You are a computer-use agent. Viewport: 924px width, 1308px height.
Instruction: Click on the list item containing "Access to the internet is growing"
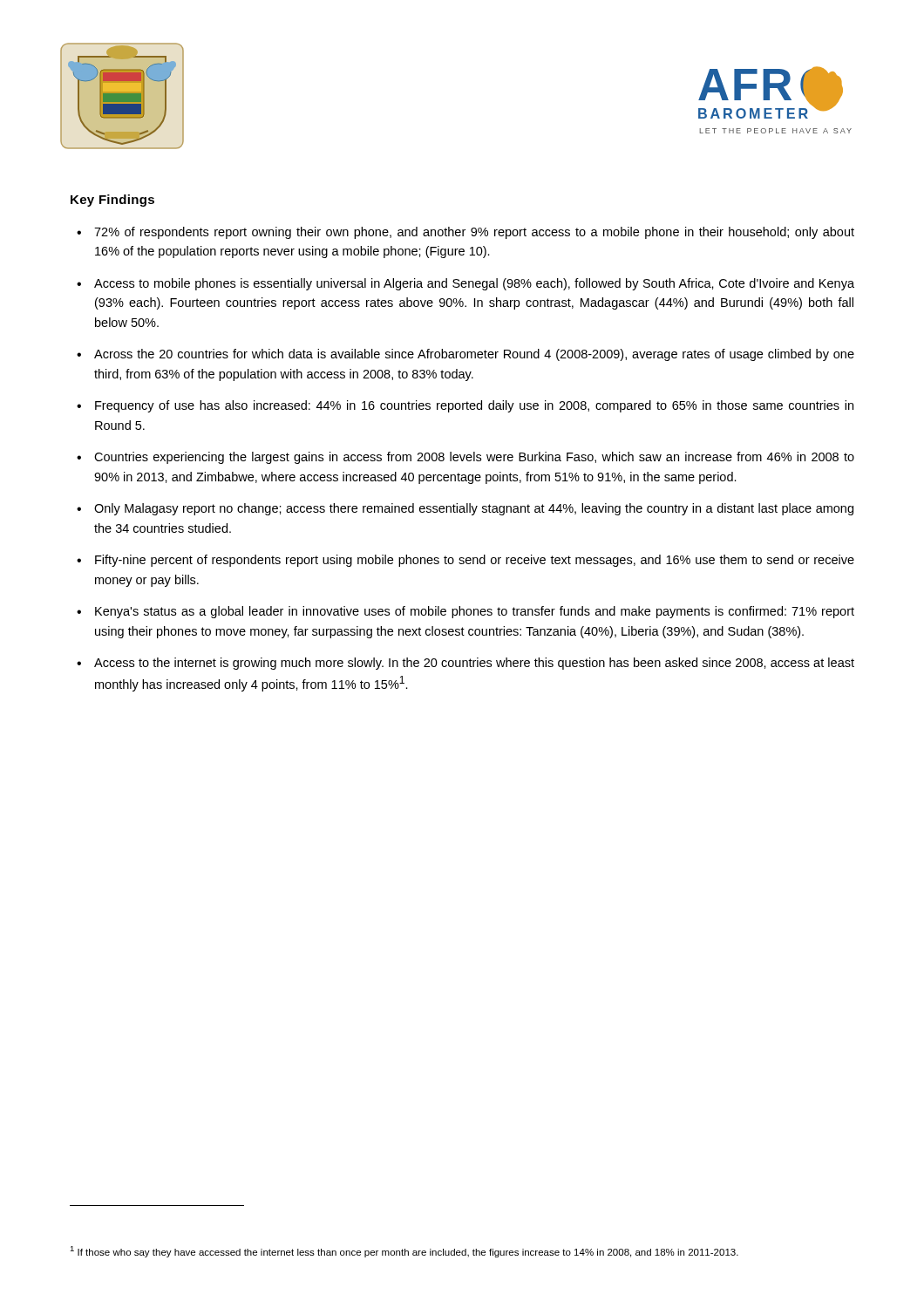tap(474, 674)
